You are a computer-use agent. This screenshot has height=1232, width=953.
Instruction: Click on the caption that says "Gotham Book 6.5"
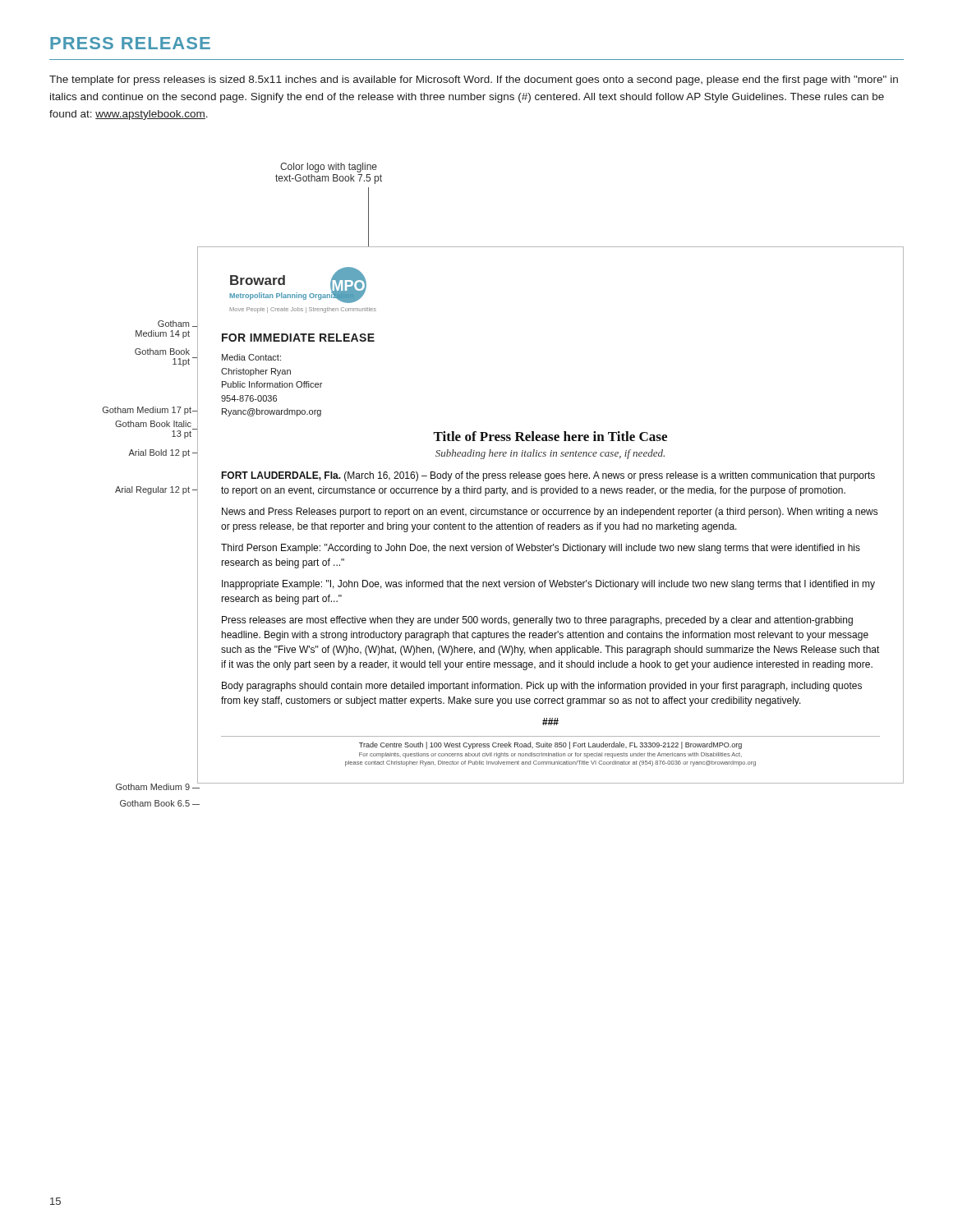pyautogui.click(x=155, y=803)
